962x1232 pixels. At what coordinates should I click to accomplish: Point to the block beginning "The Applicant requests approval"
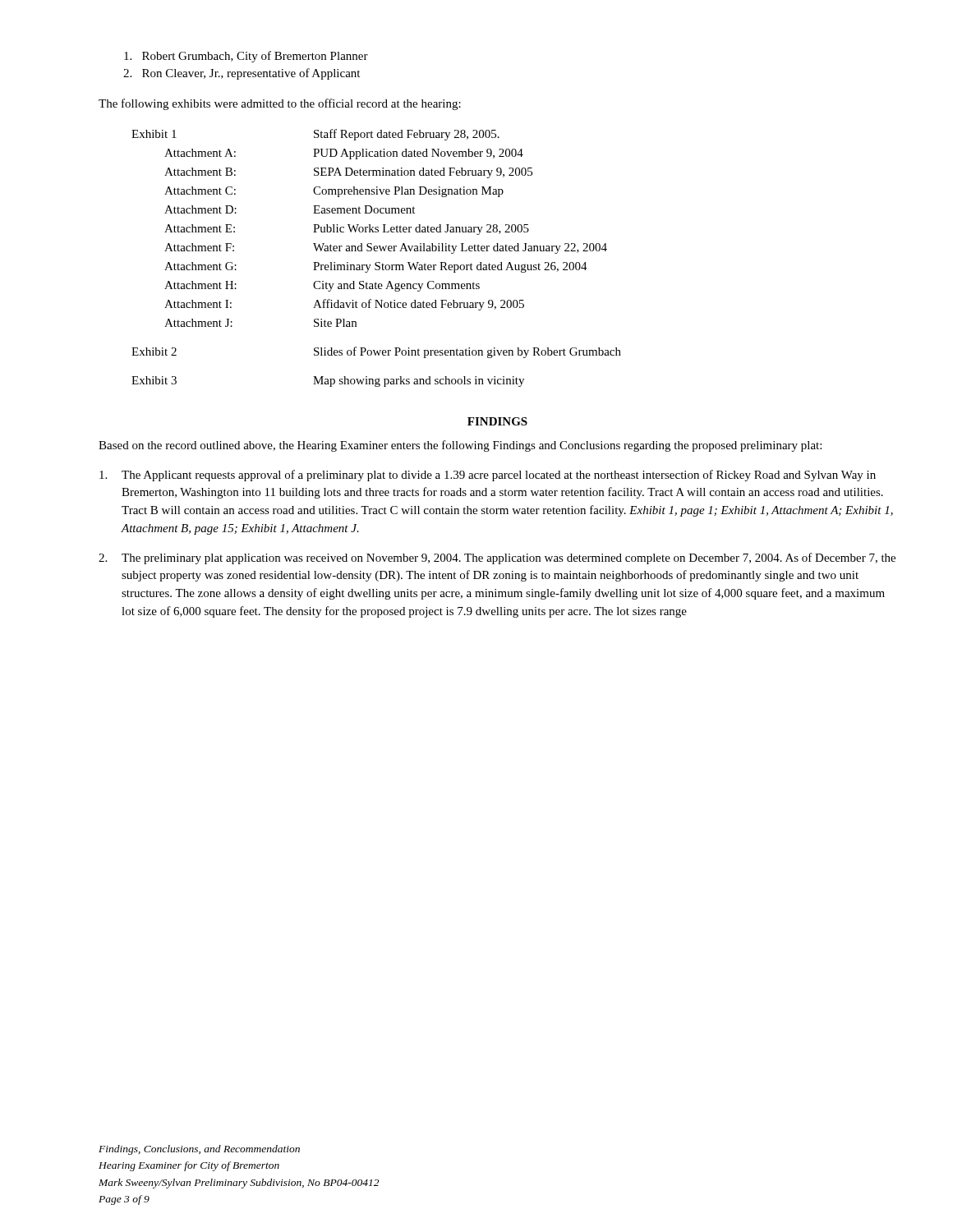(497, 502)
